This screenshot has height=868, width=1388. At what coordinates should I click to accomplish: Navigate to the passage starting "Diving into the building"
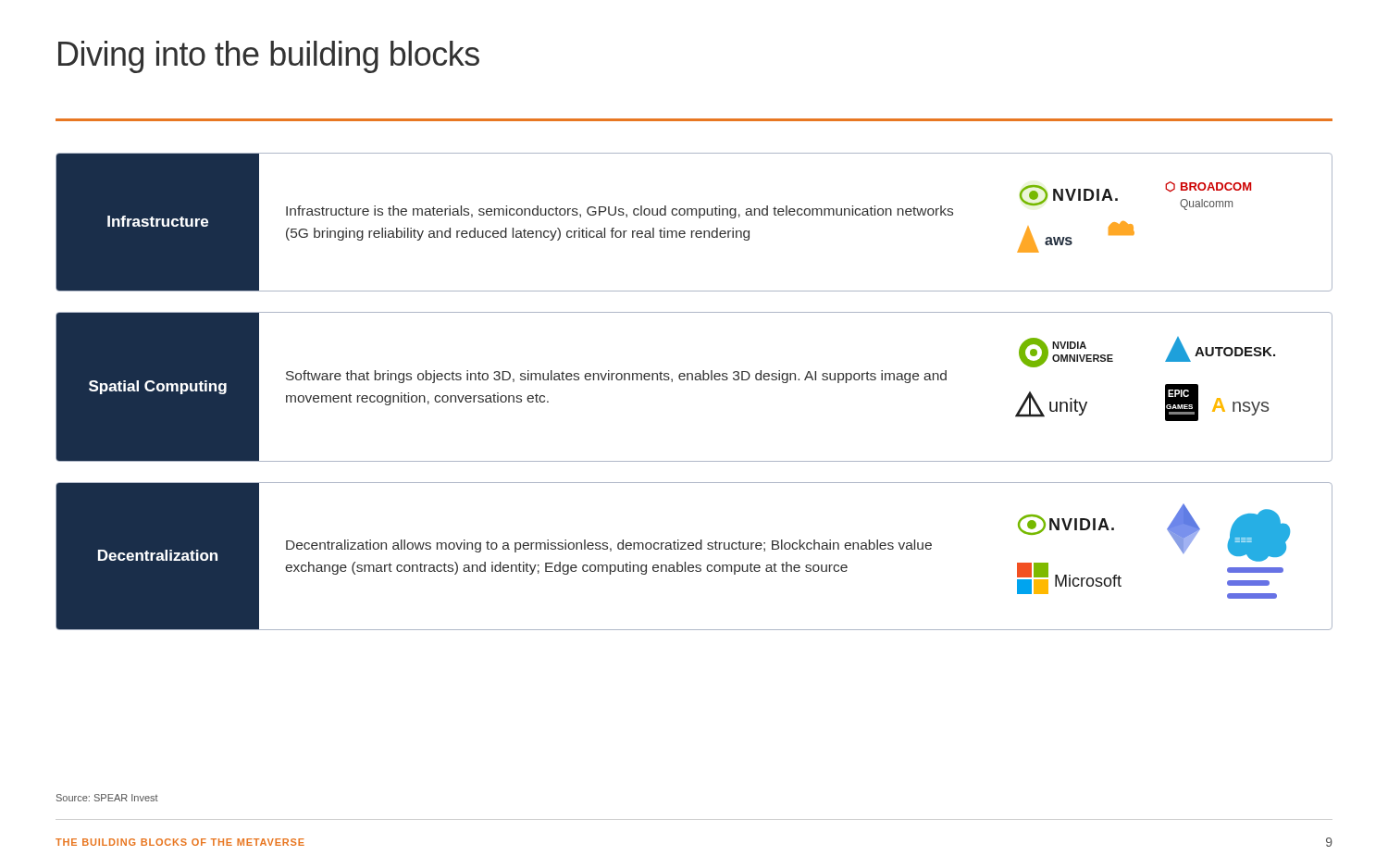coord(268,54)
